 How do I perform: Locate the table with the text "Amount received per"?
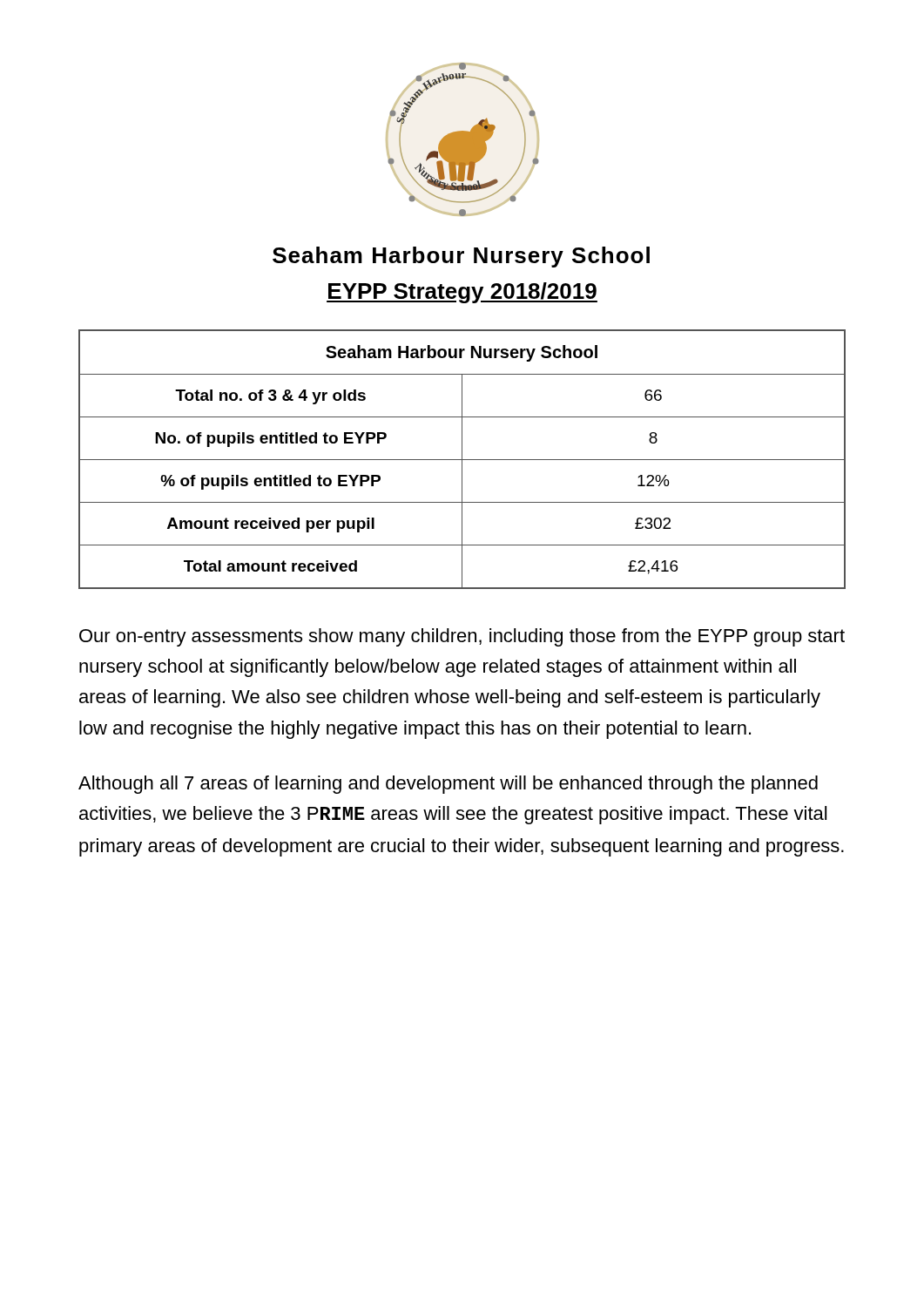tap(462, 459)
